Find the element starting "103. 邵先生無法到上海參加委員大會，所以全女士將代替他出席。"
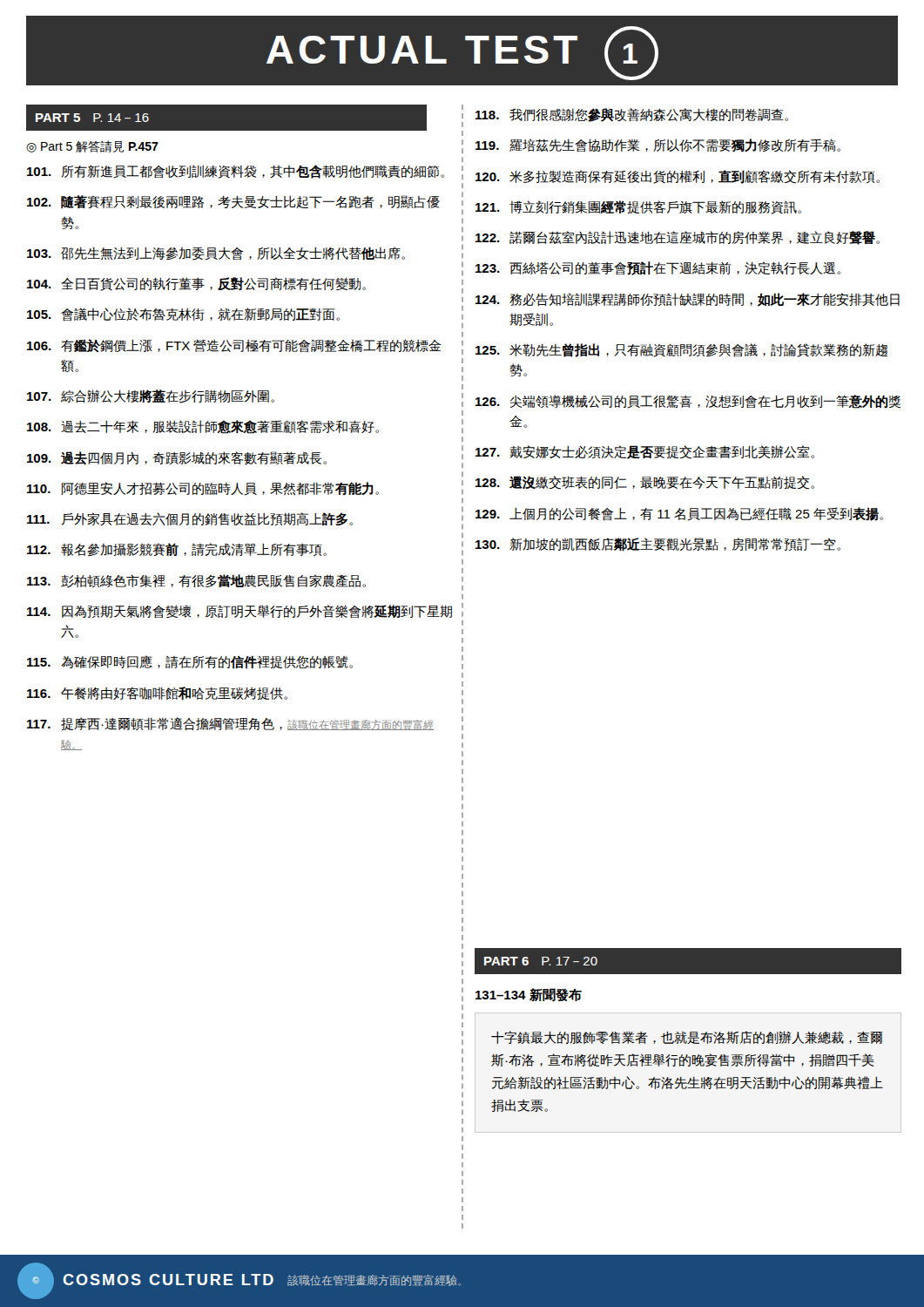This screenshot has width=924, height=1307. [240, 253]
